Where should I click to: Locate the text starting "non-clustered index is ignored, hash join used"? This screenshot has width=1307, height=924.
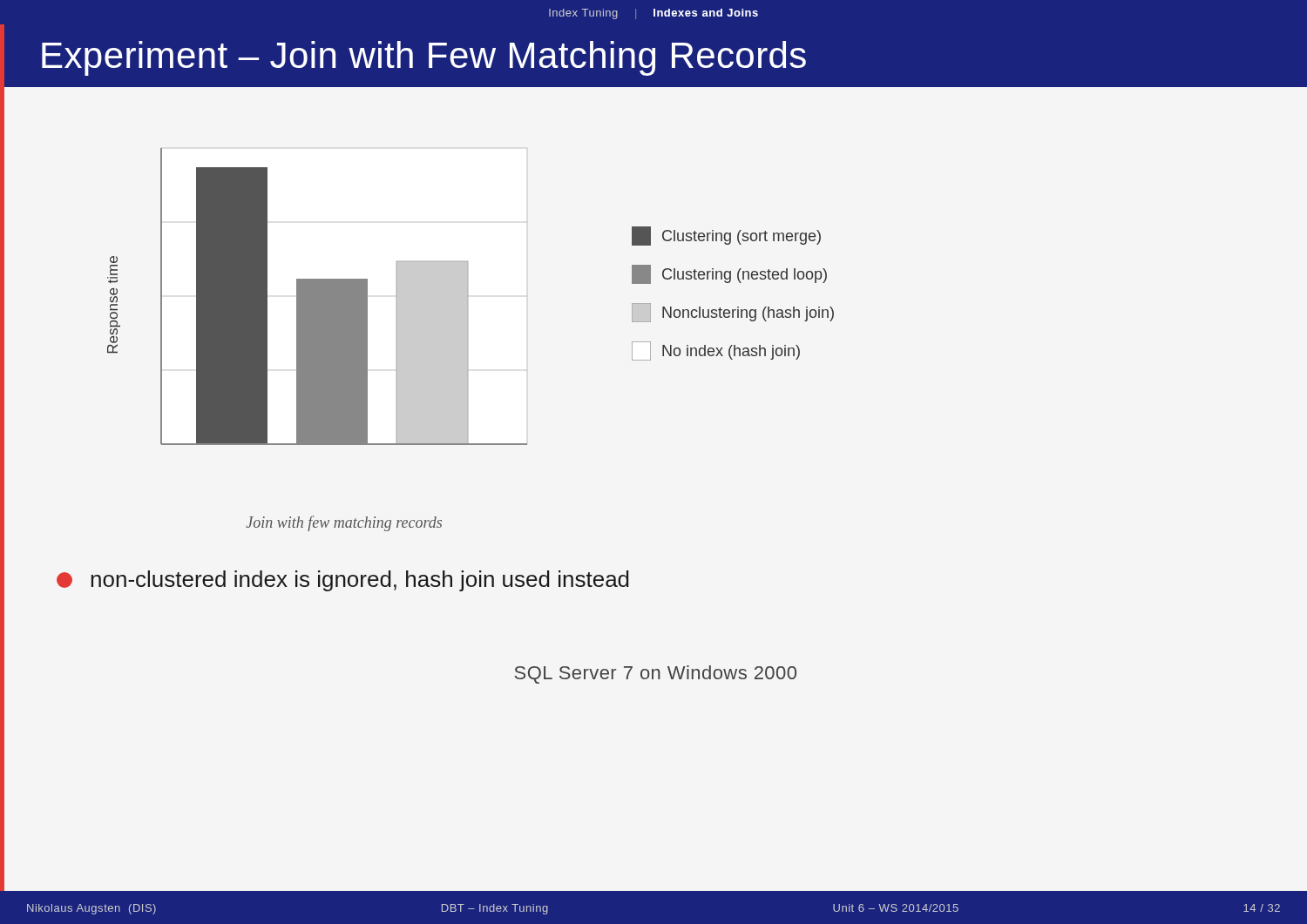[x=343, y=580]
